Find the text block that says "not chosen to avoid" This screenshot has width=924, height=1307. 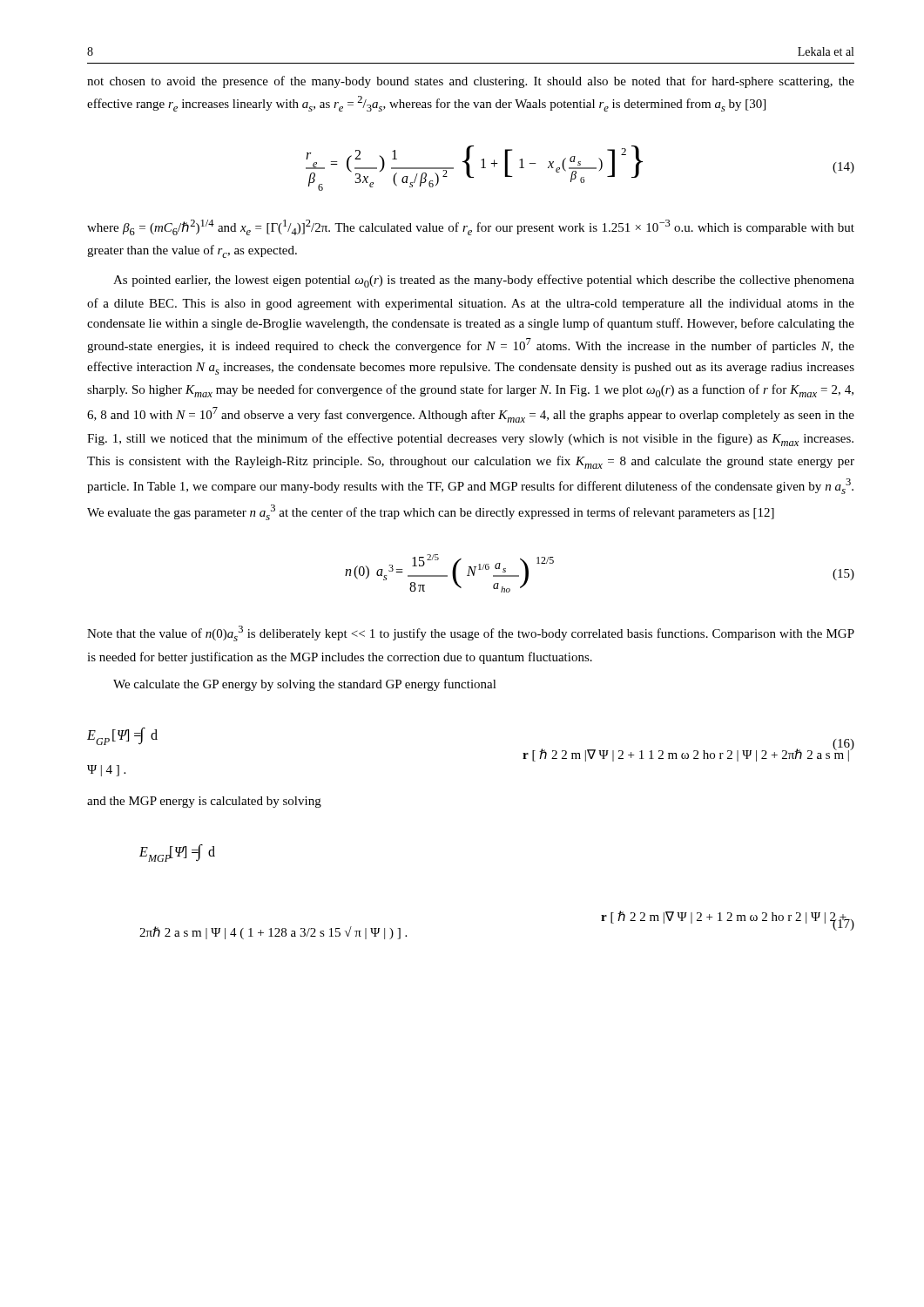(x=471, y=94)
